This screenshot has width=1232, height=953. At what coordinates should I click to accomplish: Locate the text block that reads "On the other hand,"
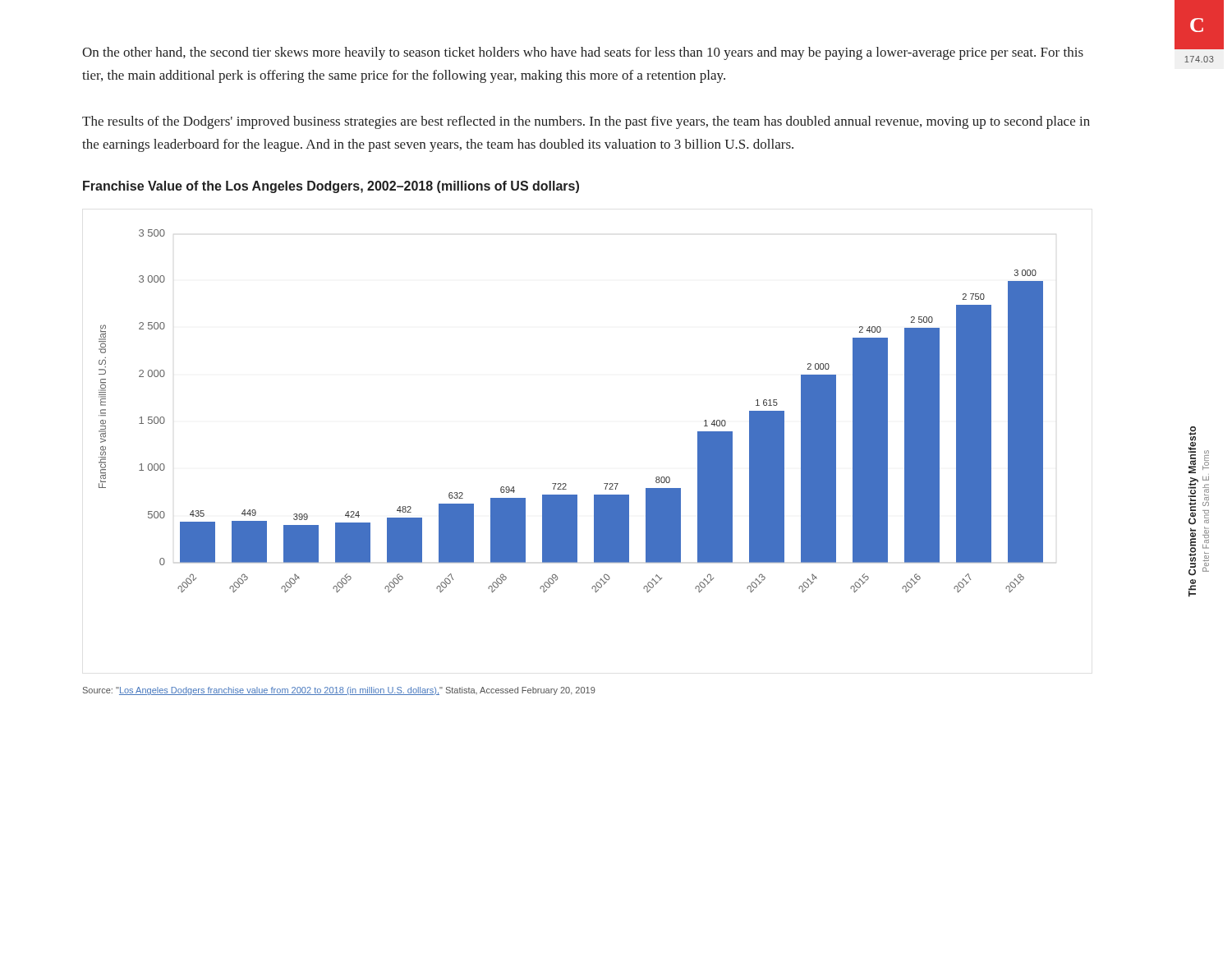(583, 64)
